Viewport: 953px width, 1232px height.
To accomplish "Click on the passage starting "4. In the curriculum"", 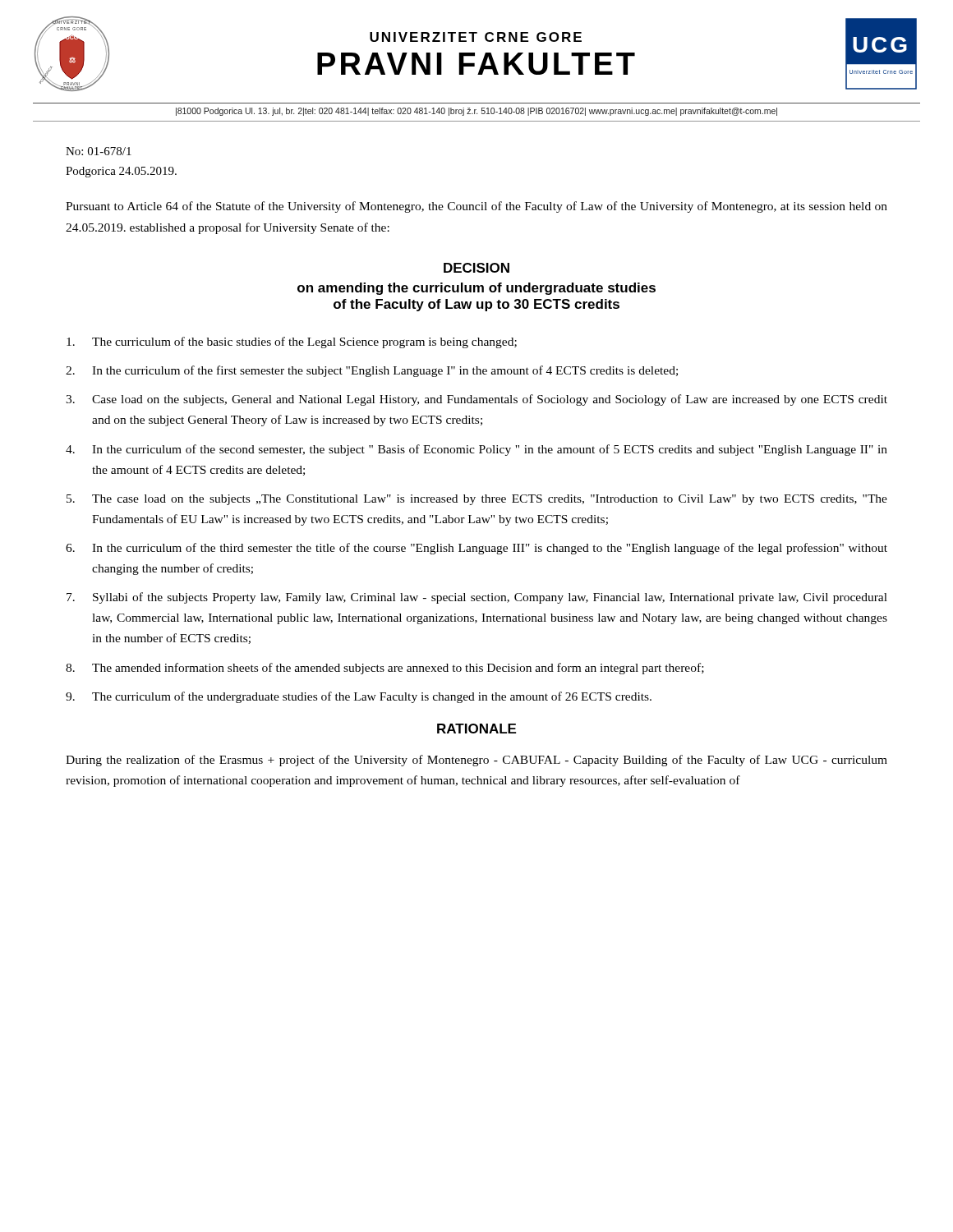I will (x=476, y=459).
